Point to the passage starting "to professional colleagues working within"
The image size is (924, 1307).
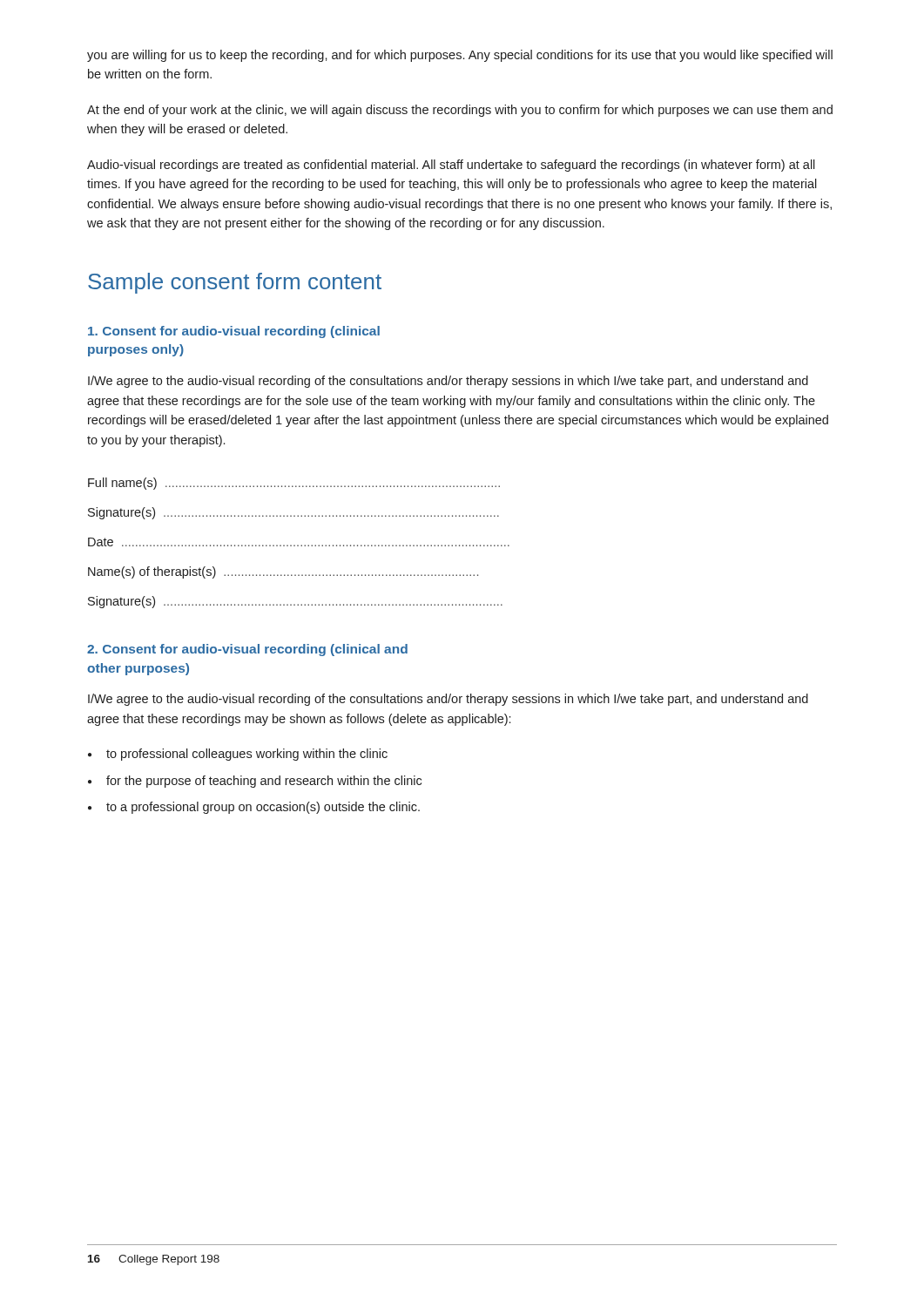[x=247, y=754]
